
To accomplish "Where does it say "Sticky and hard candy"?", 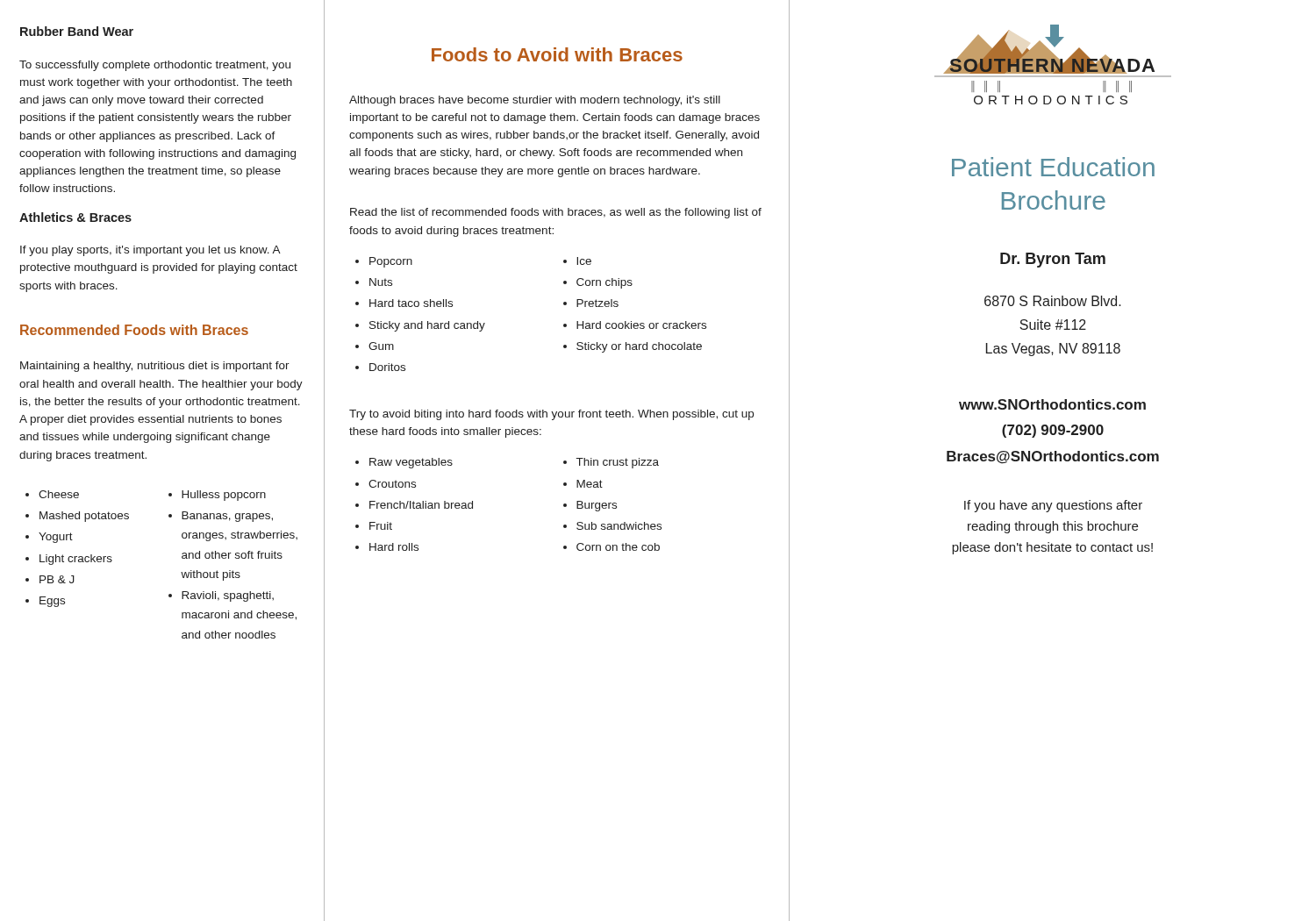I will point(453,325).
